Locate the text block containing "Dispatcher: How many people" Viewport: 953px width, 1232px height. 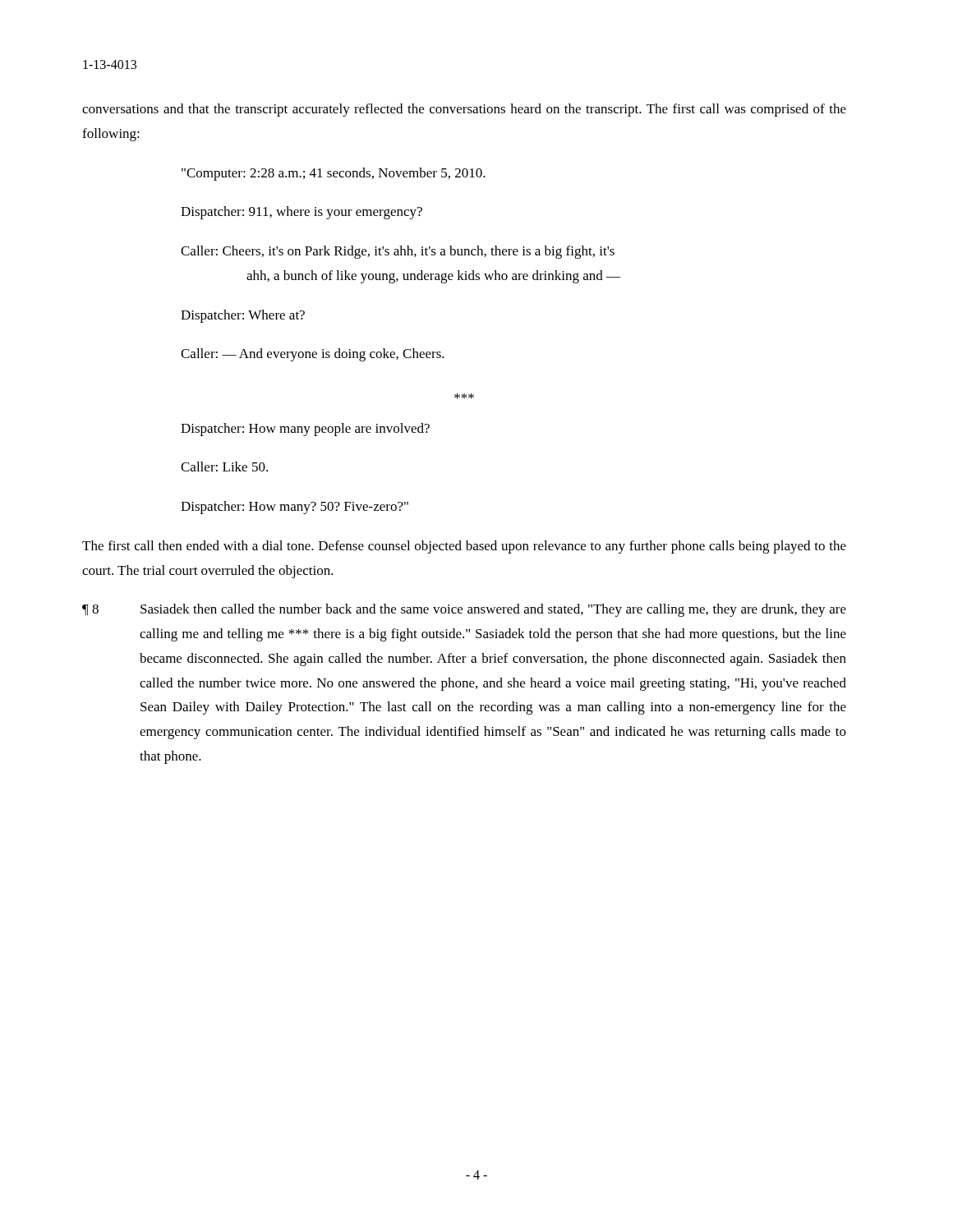tap(305, 428)
